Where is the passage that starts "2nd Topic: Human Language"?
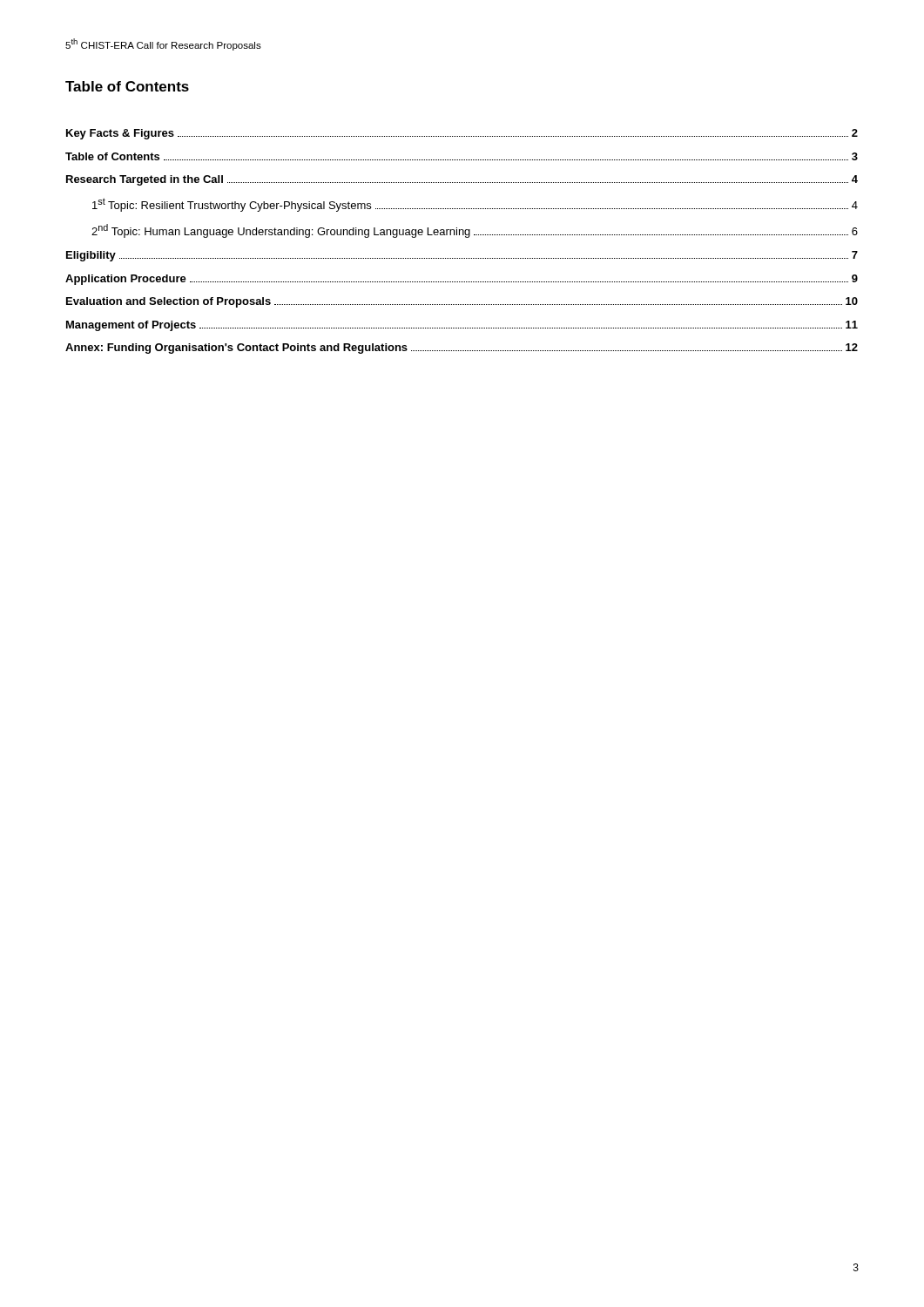The width and height of the screenshot is (924, 1307). click(x=475, y=231)
